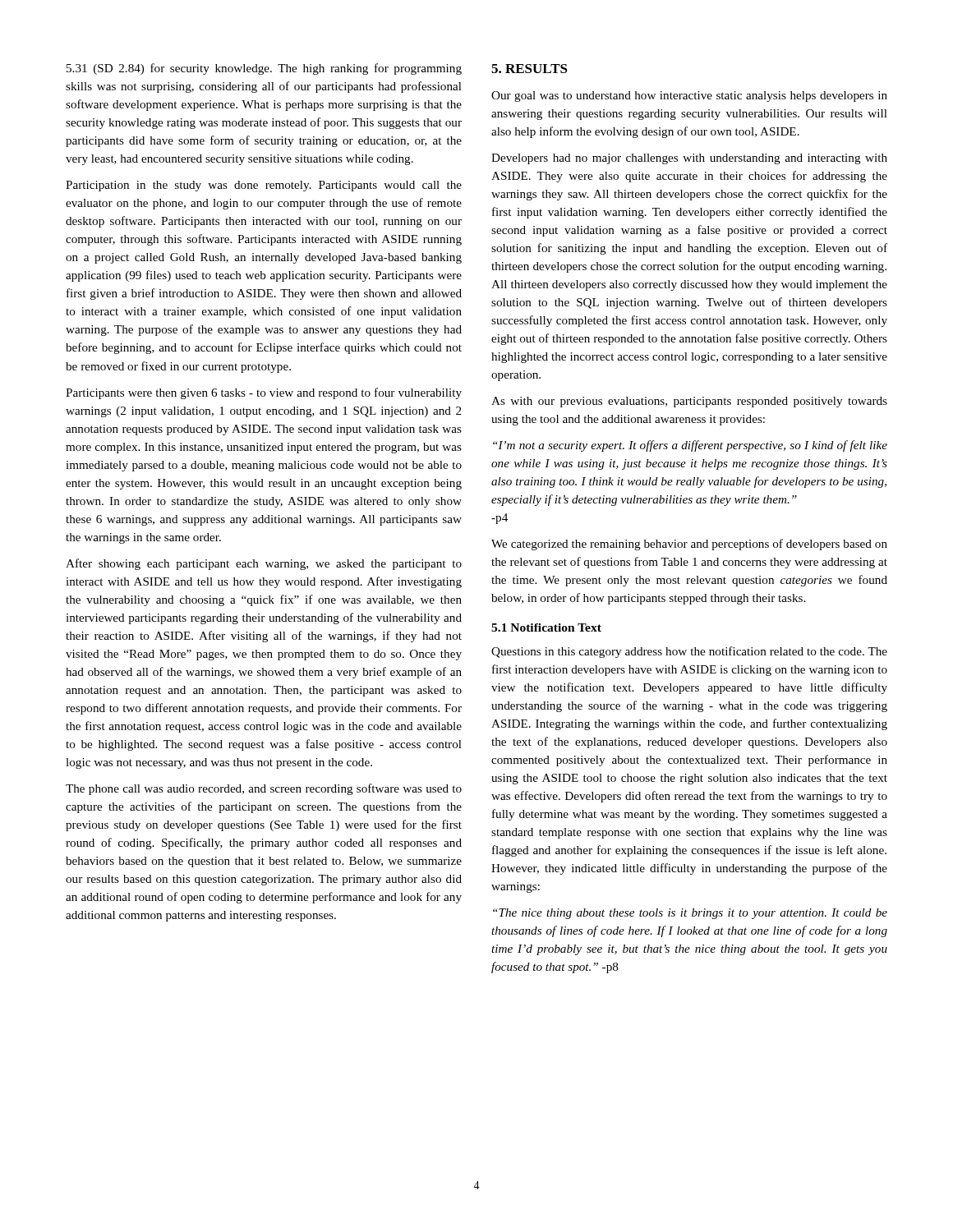Screen dimensions: 1232x953
Task: Click on the section header with the text "5. RESULTS"
Action: (x=529, y=69)
